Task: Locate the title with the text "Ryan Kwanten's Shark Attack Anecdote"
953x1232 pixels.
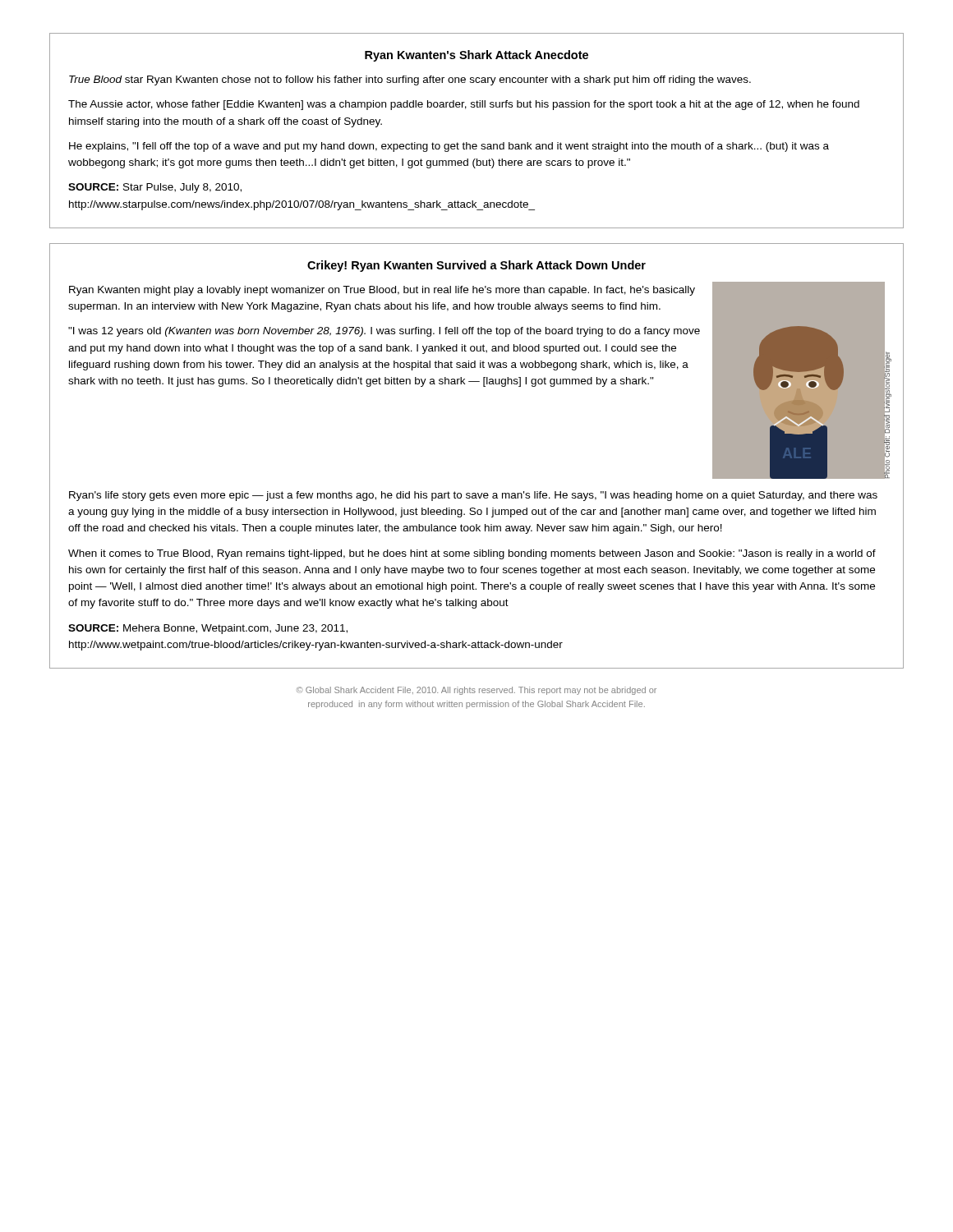Action: [x=476, y=55]
